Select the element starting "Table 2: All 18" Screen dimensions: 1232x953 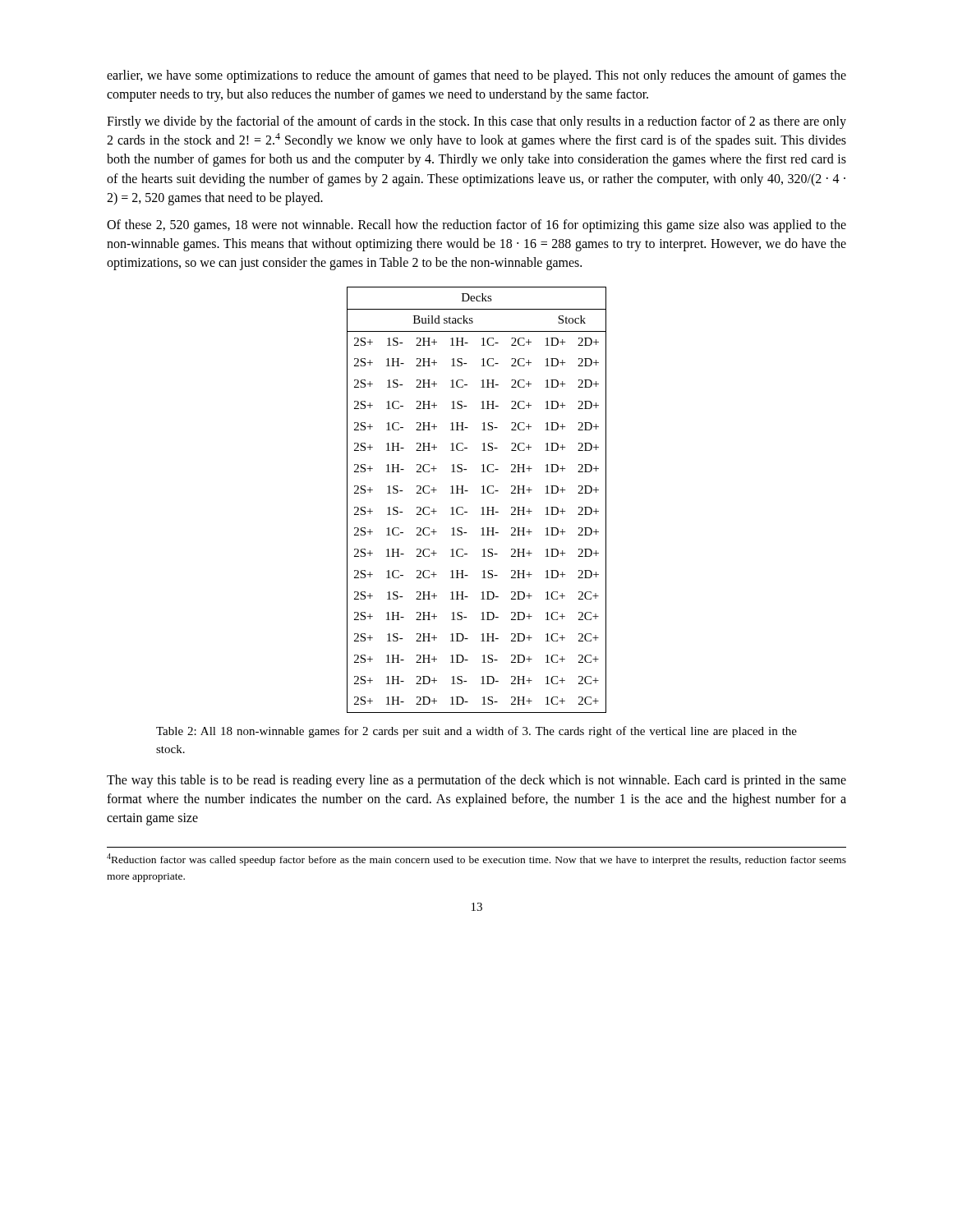476,740
